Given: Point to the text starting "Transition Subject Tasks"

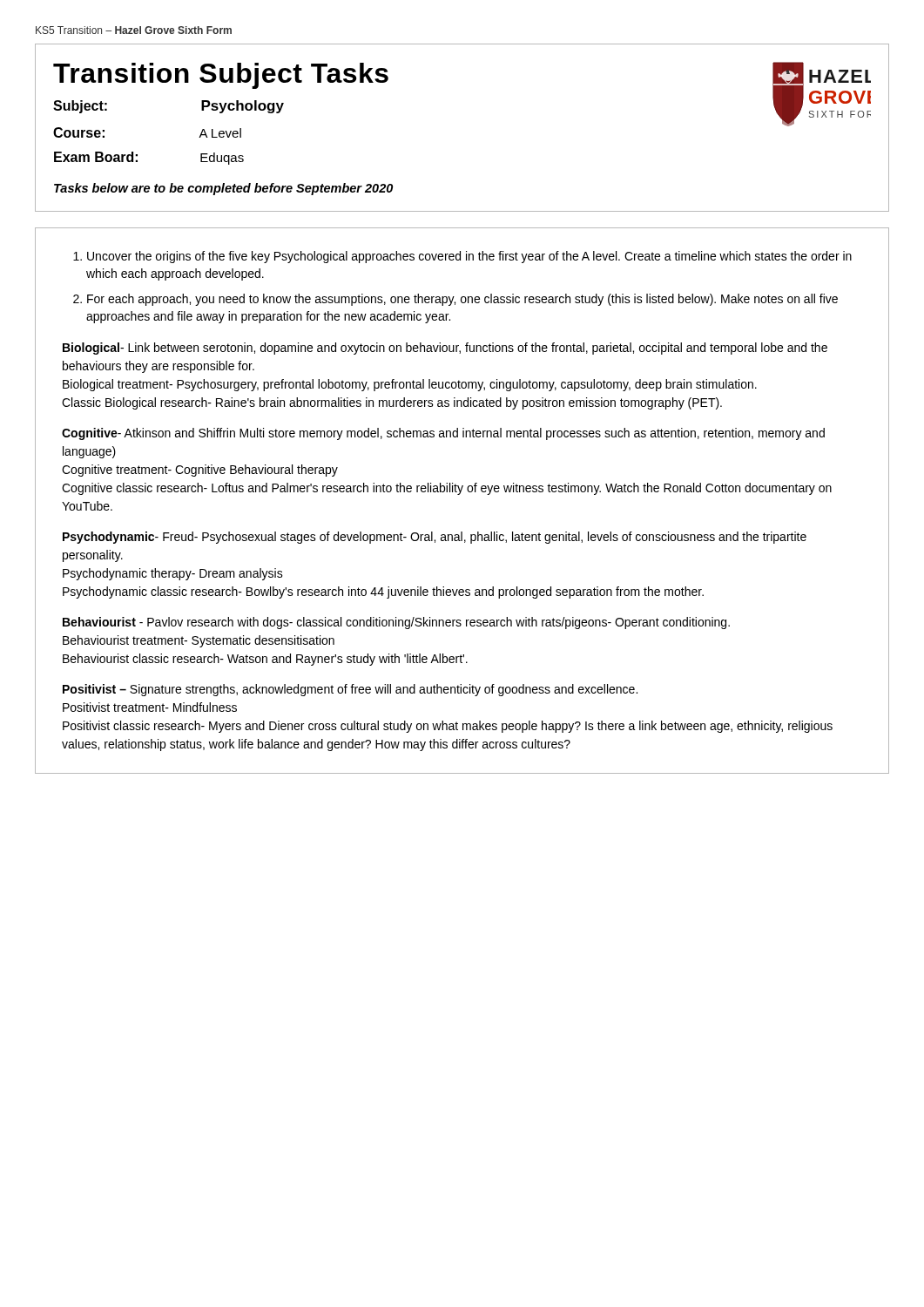Looking at the screenshot, I should pos(221,74).
